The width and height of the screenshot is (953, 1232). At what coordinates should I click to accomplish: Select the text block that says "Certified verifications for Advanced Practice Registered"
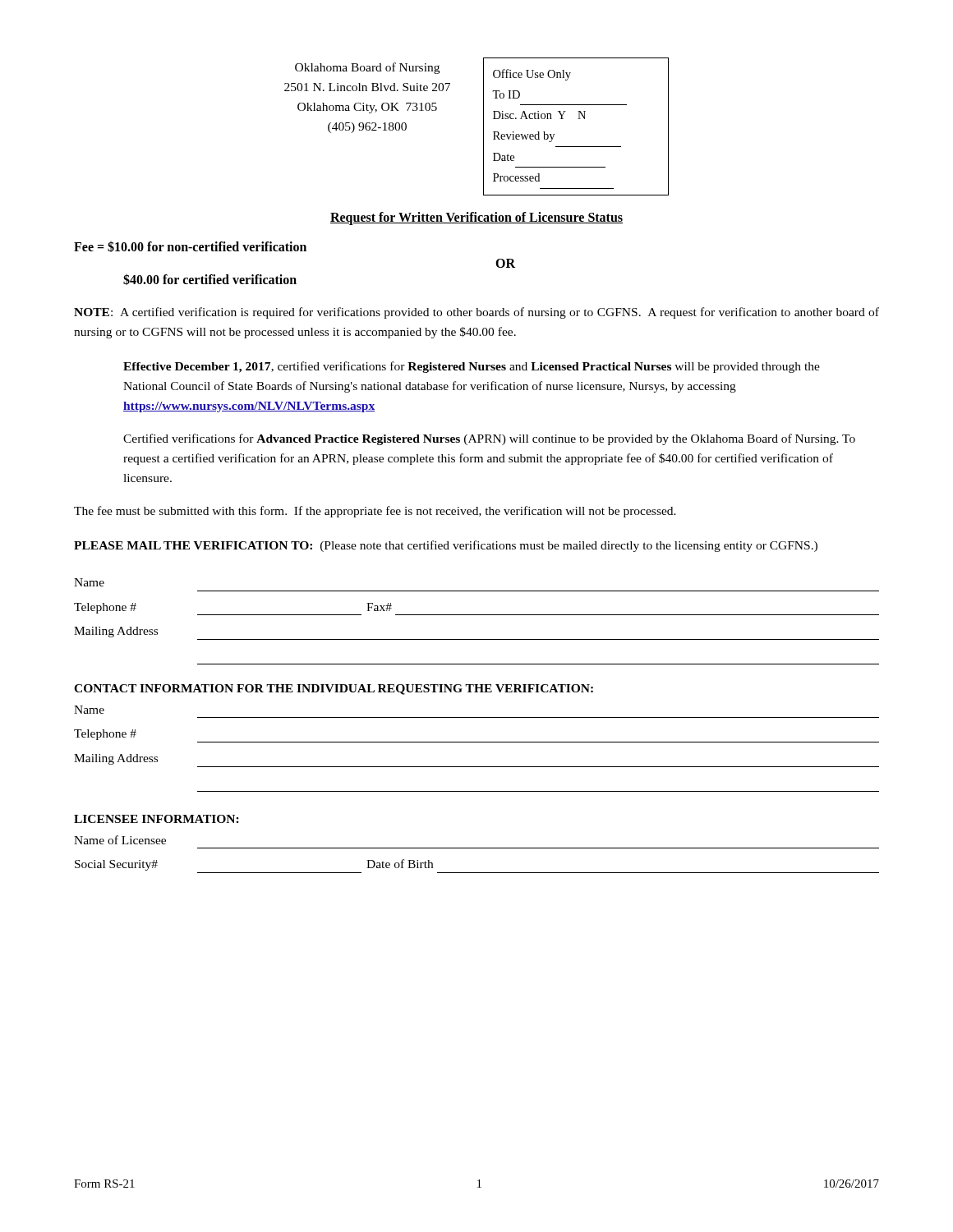(489, 458)
